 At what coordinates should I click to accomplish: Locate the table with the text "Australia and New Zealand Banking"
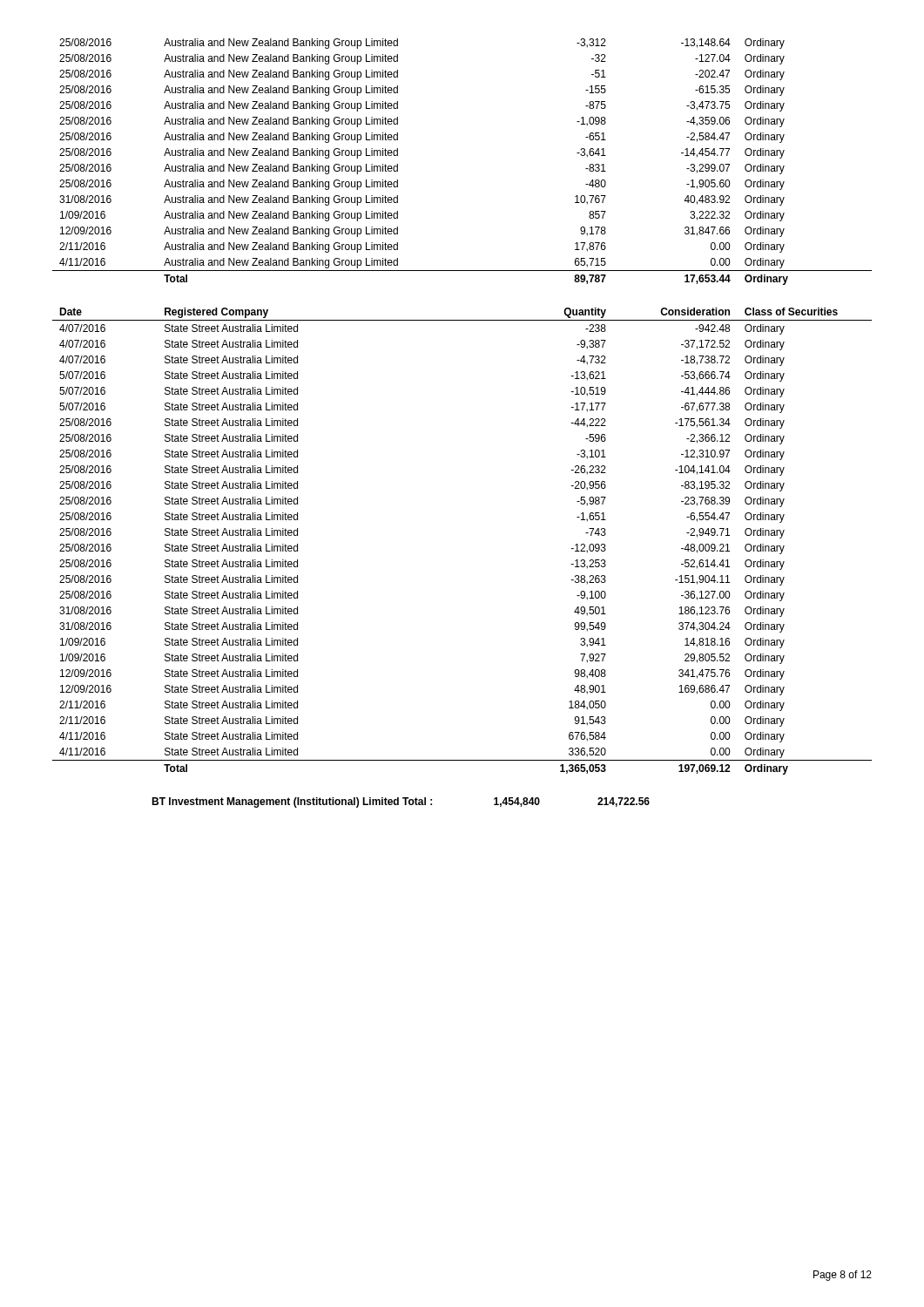click(462, 161)
